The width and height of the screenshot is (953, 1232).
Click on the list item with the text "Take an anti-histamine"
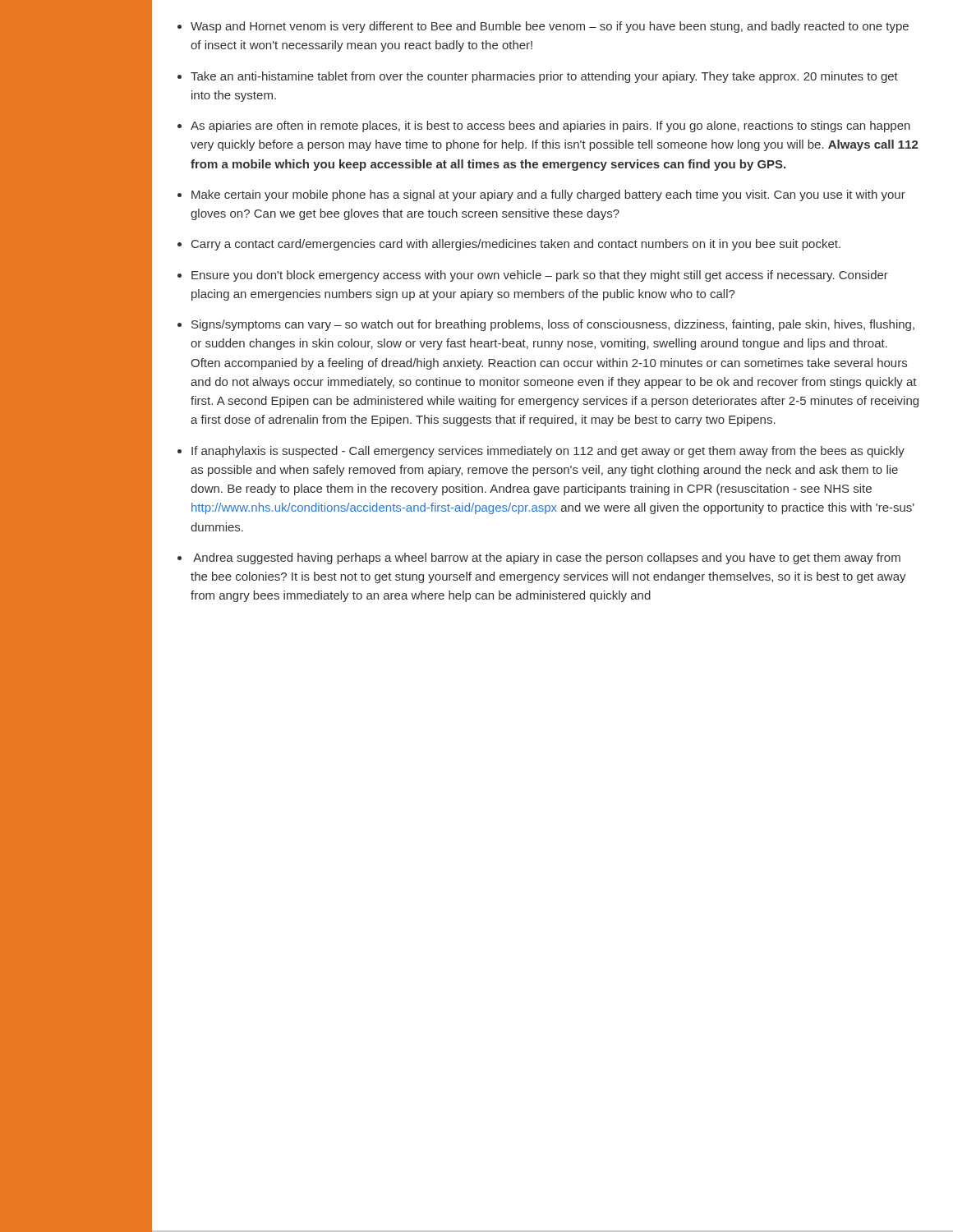544,85
